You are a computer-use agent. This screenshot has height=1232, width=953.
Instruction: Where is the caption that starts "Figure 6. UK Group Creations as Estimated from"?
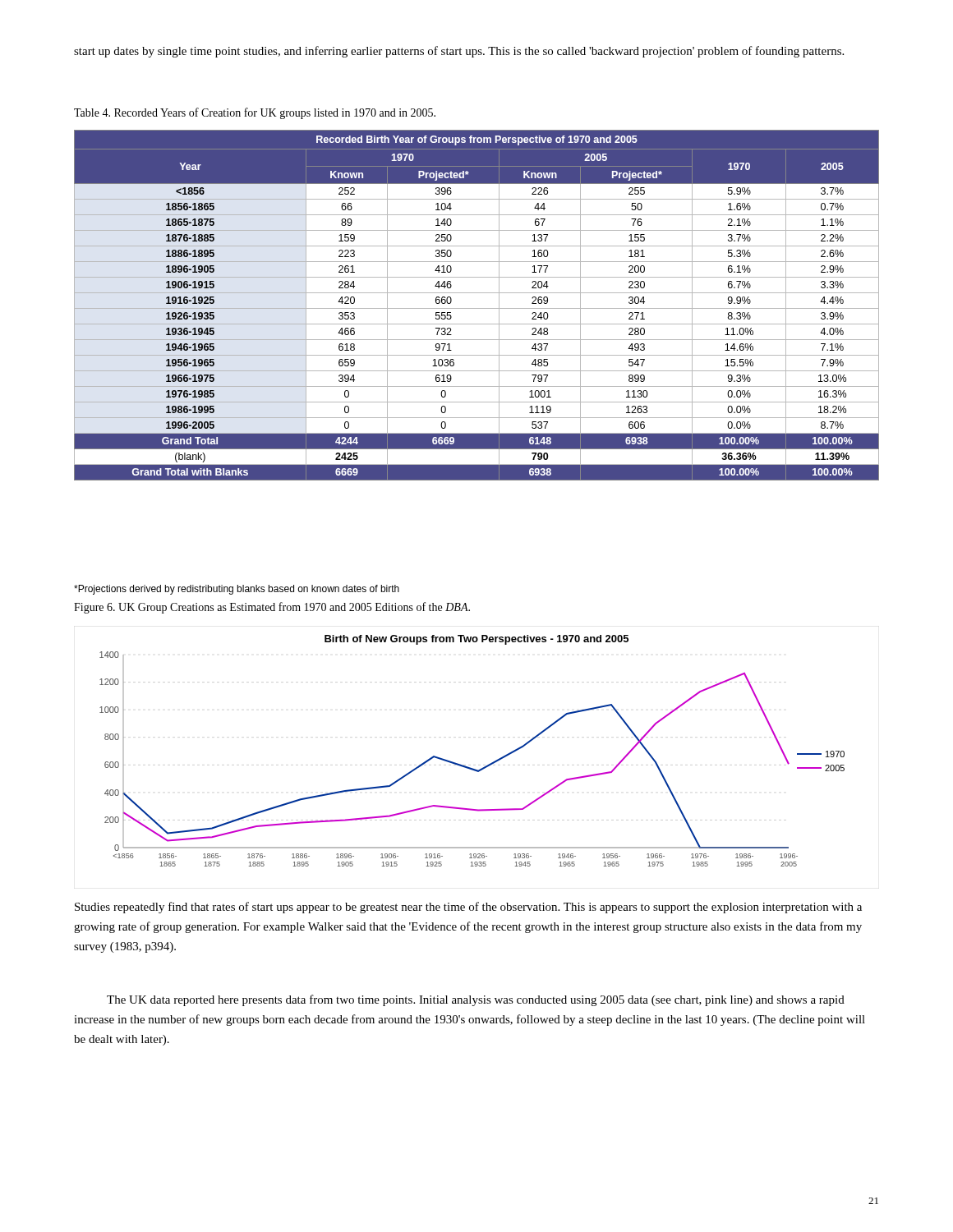(x=272, y=607)
